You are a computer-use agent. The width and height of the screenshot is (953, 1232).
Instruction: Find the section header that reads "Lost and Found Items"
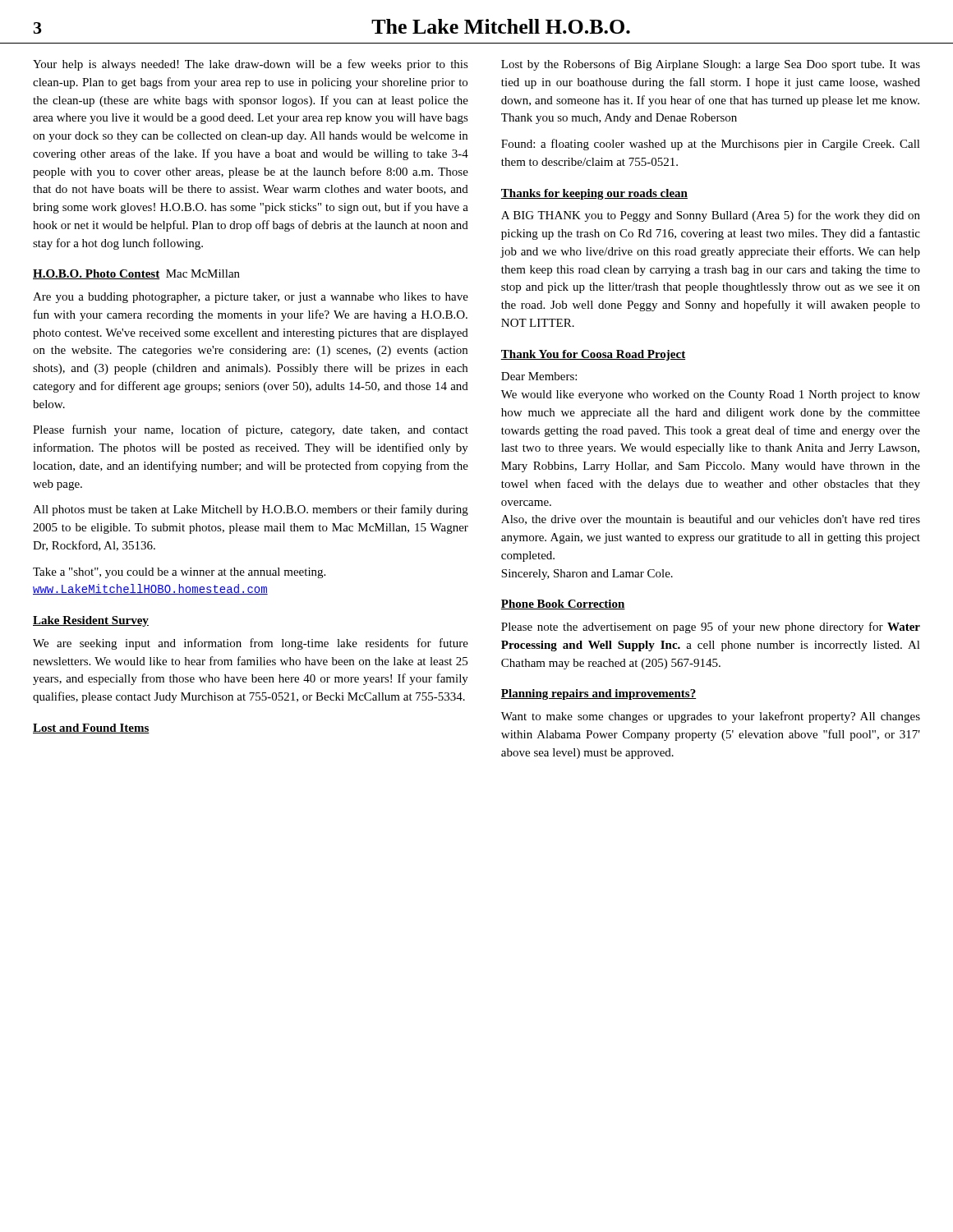click(x=91, y=729)
